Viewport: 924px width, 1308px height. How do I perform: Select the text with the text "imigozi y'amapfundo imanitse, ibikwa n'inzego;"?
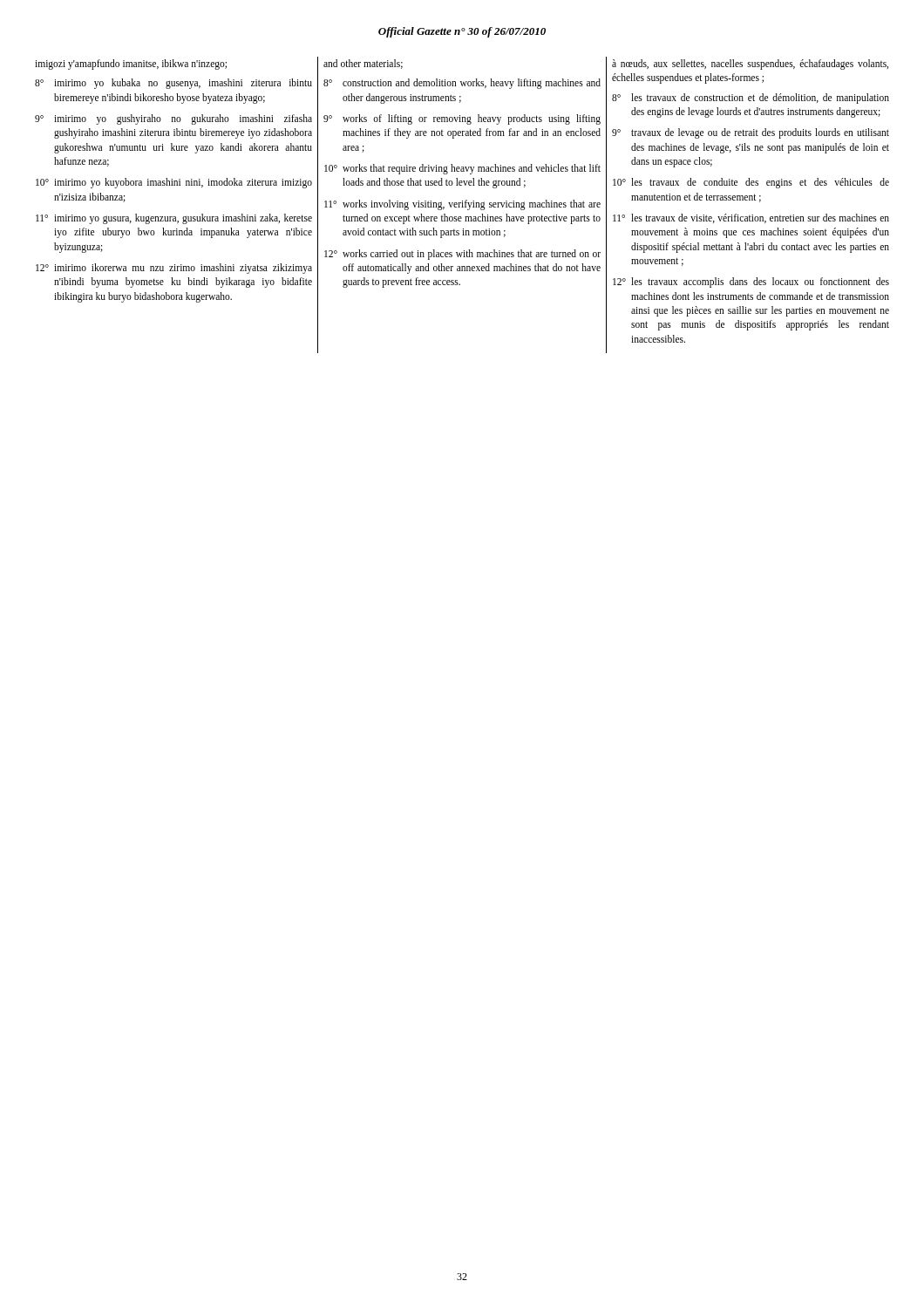[131, 64]
